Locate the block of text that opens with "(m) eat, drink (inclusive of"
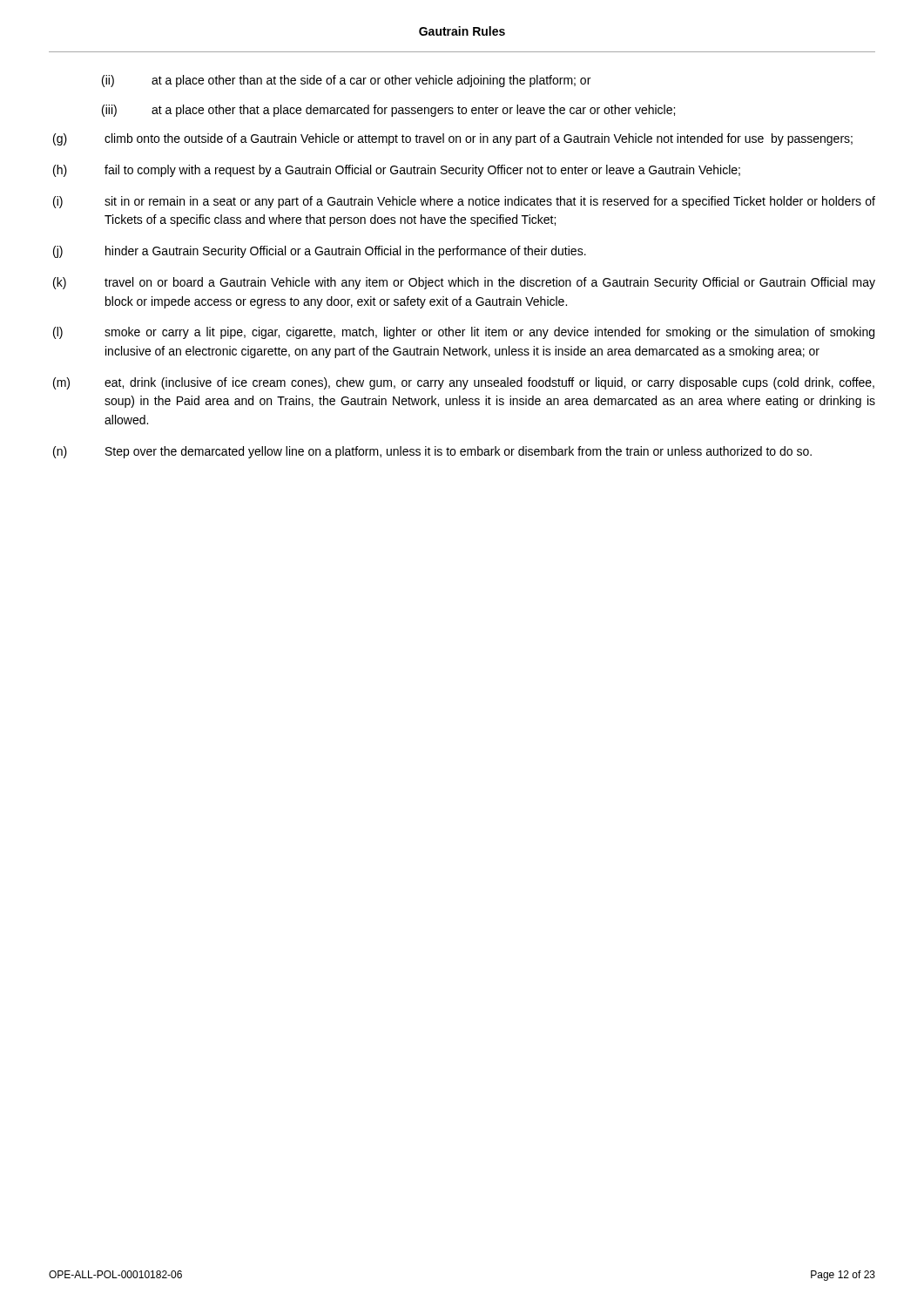This screenshot has width=924, height=1307. 462,402
